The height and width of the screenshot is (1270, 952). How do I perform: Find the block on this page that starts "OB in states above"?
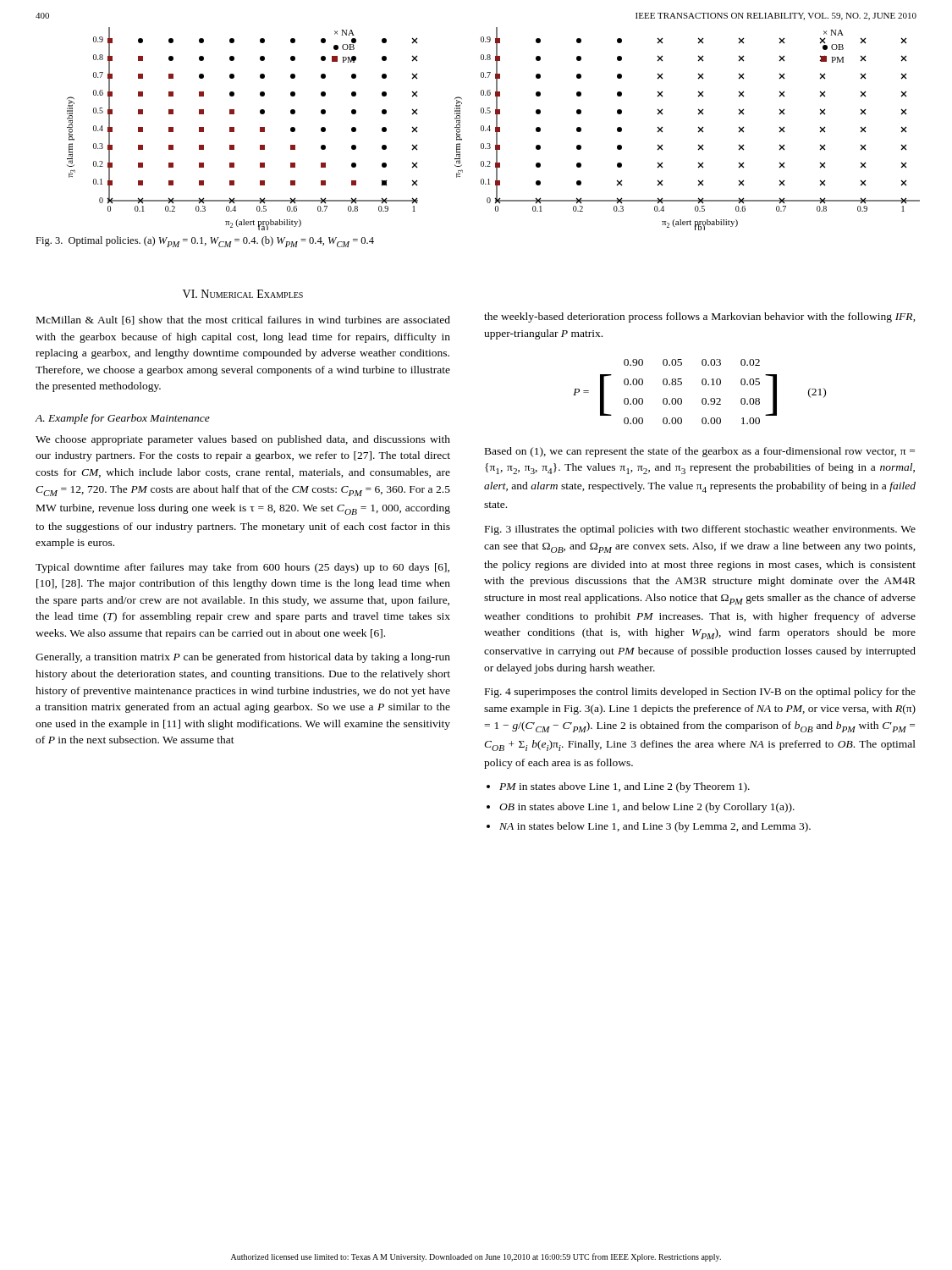click(647, 806)
